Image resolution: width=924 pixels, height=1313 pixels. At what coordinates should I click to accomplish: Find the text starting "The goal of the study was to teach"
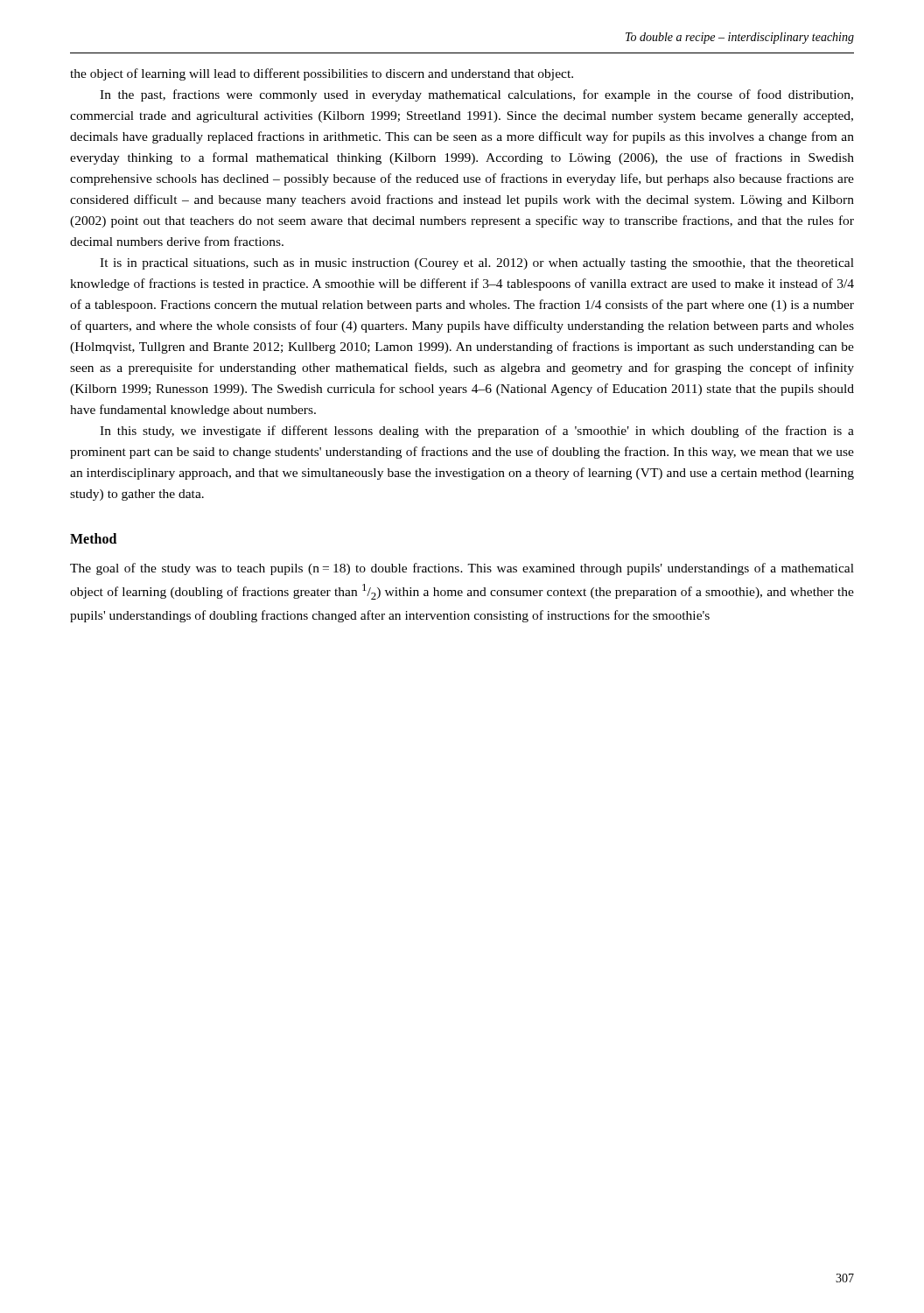click(462, 592)
